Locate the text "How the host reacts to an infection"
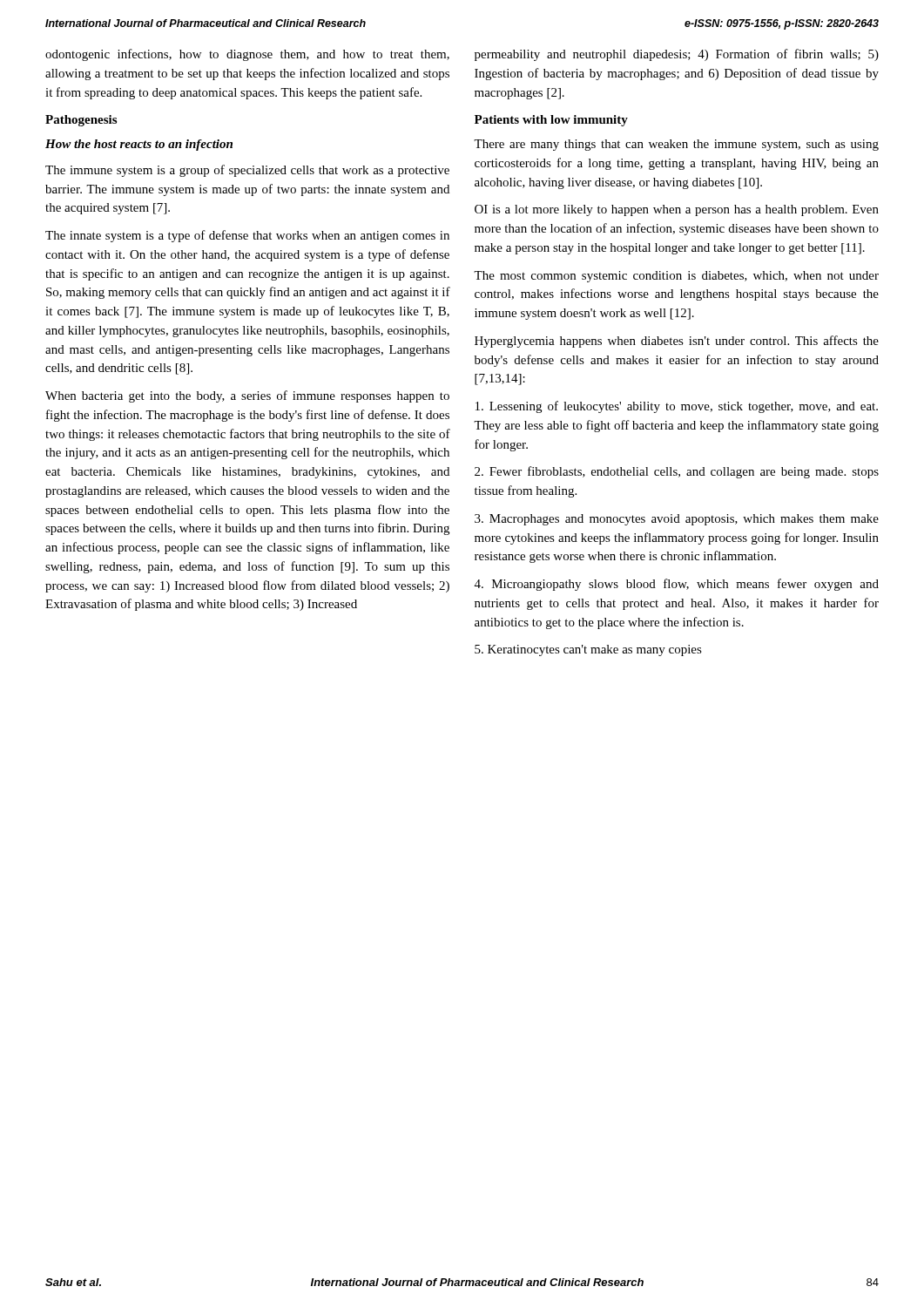Image resolution: width=924 pixels, height=1307 pixels. [139, 144]
